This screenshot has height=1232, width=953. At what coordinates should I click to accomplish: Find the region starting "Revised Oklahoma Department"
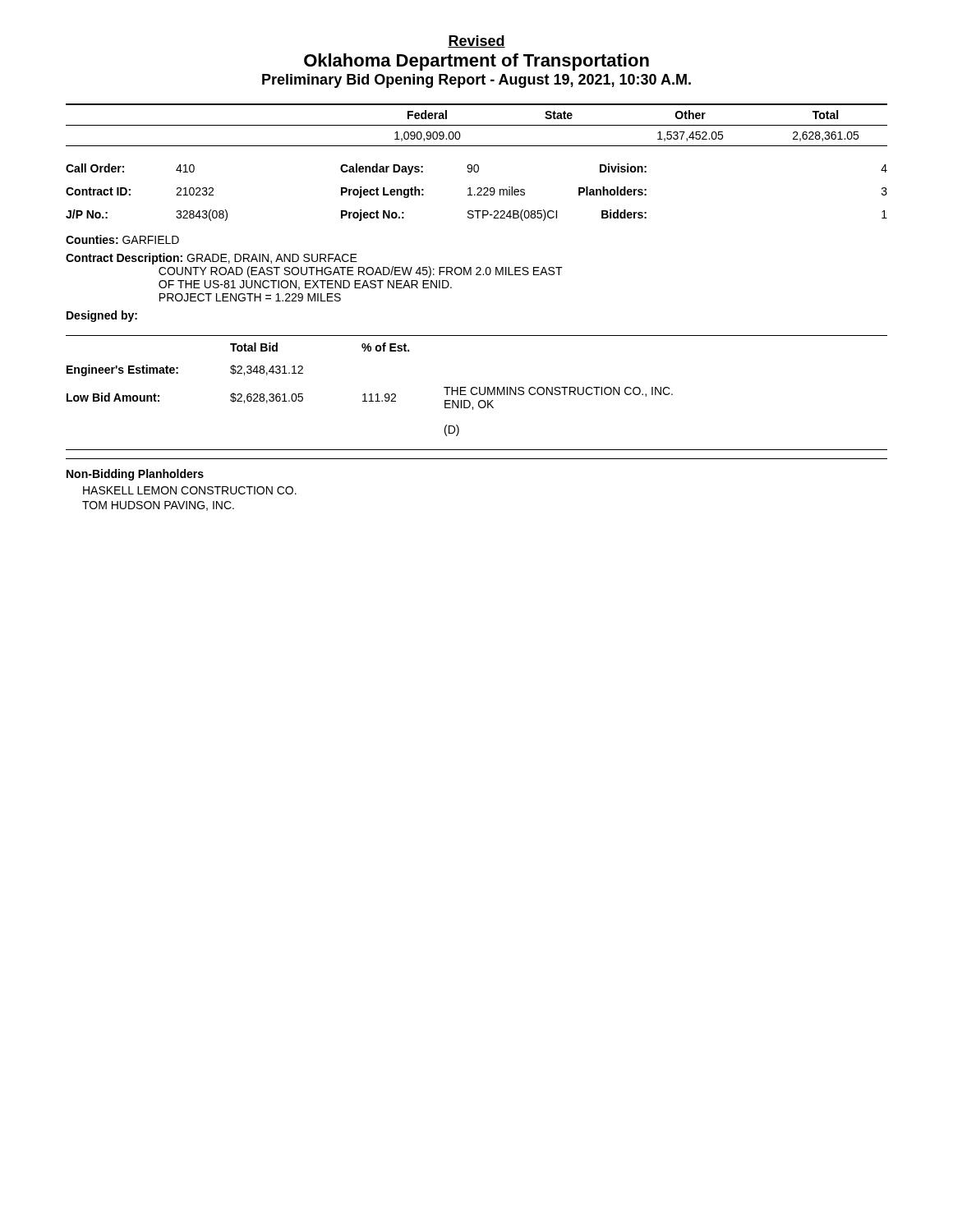476,61
